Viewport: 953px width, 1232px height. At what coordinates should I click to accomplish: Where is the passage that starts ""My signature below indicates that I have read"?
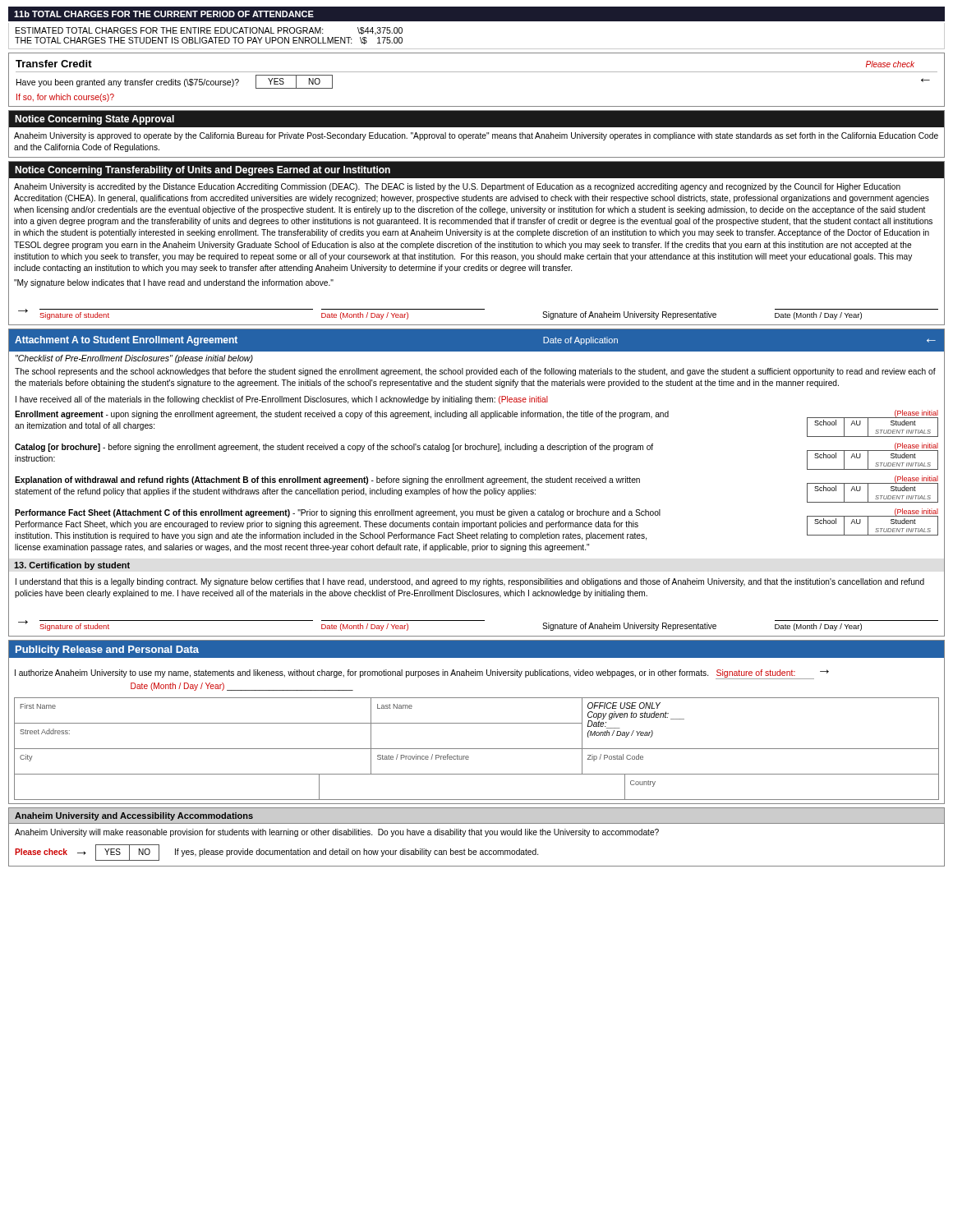(x=174, y=283)
